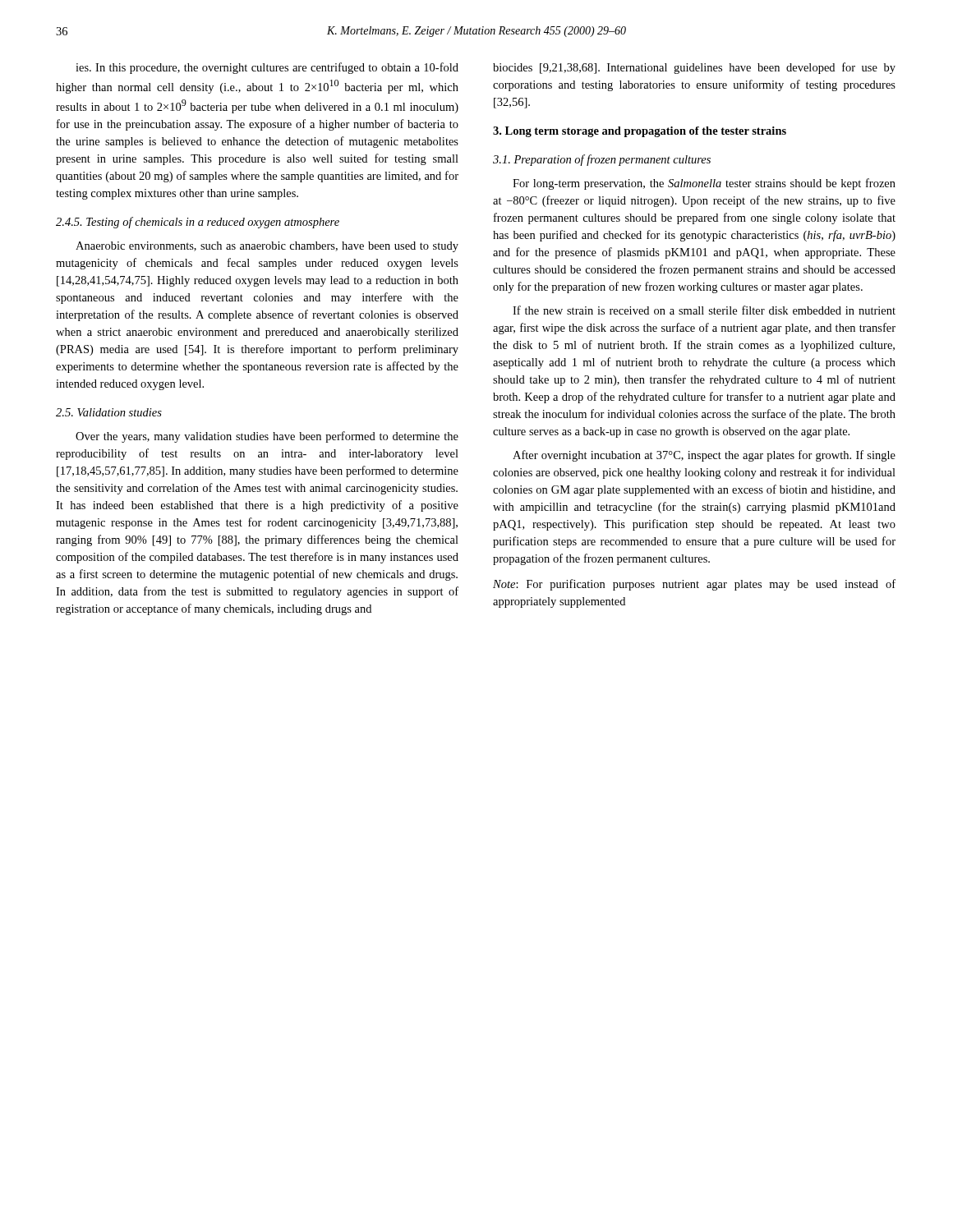The width and height of the screenshot is (953, 1232).
Task: Point to the block beginning "After overnight incubation at 37°C,"
Action: coord(694,507)
